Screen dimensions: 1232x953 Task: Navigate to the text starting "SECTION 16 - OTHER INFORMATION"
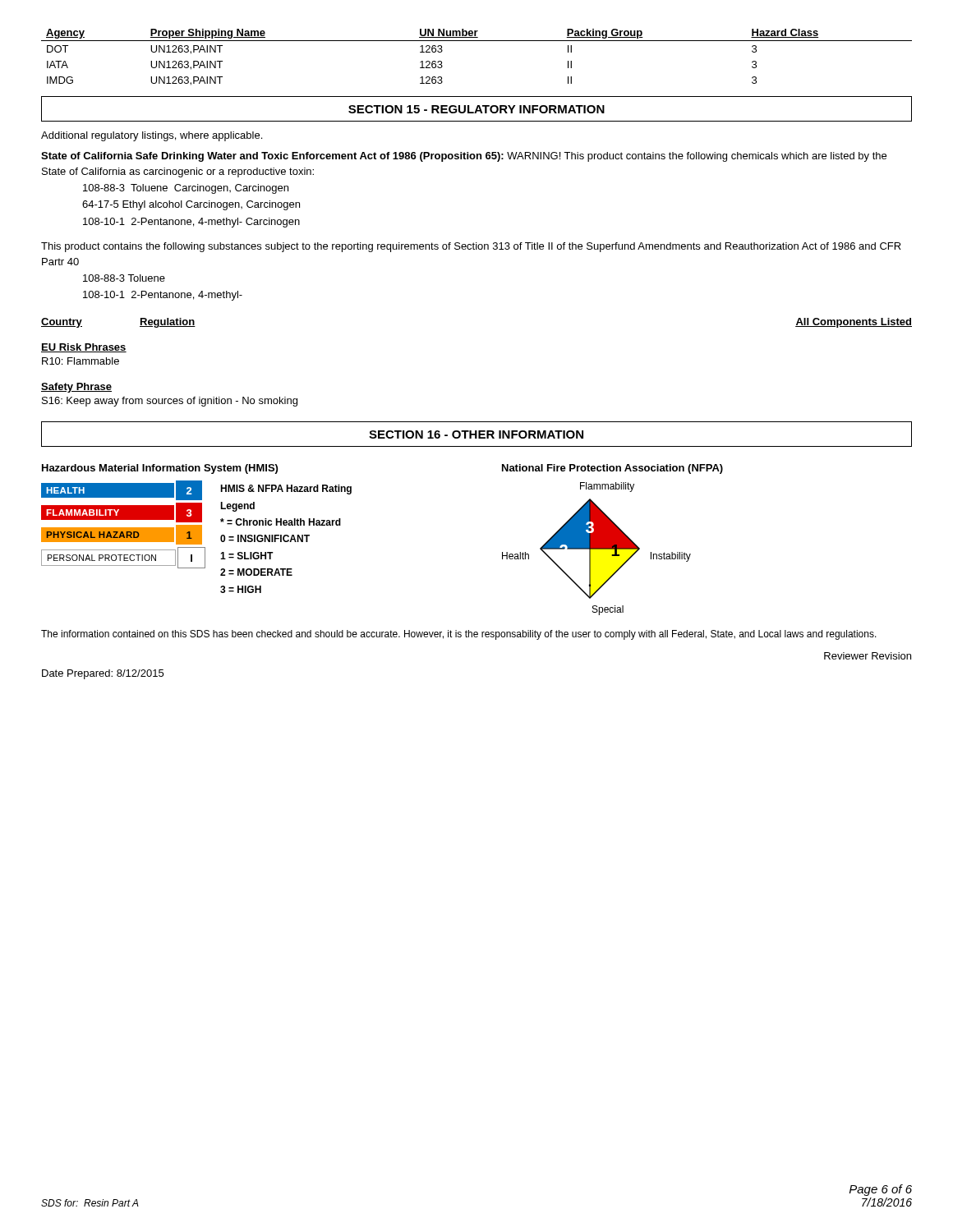point(476,434)
